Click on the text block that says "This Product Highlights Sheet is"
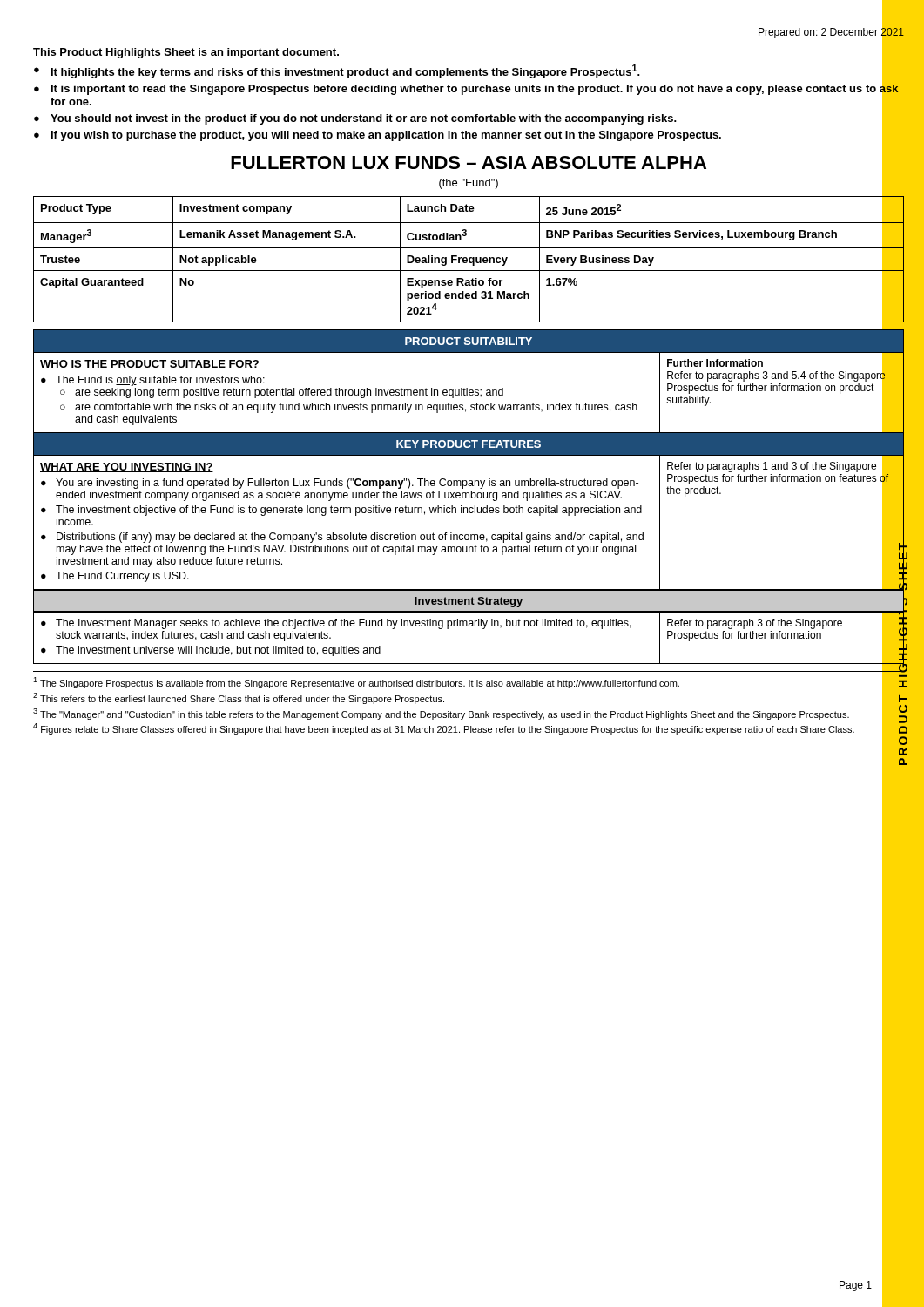The image size is (924, 1307). (186, 52)
